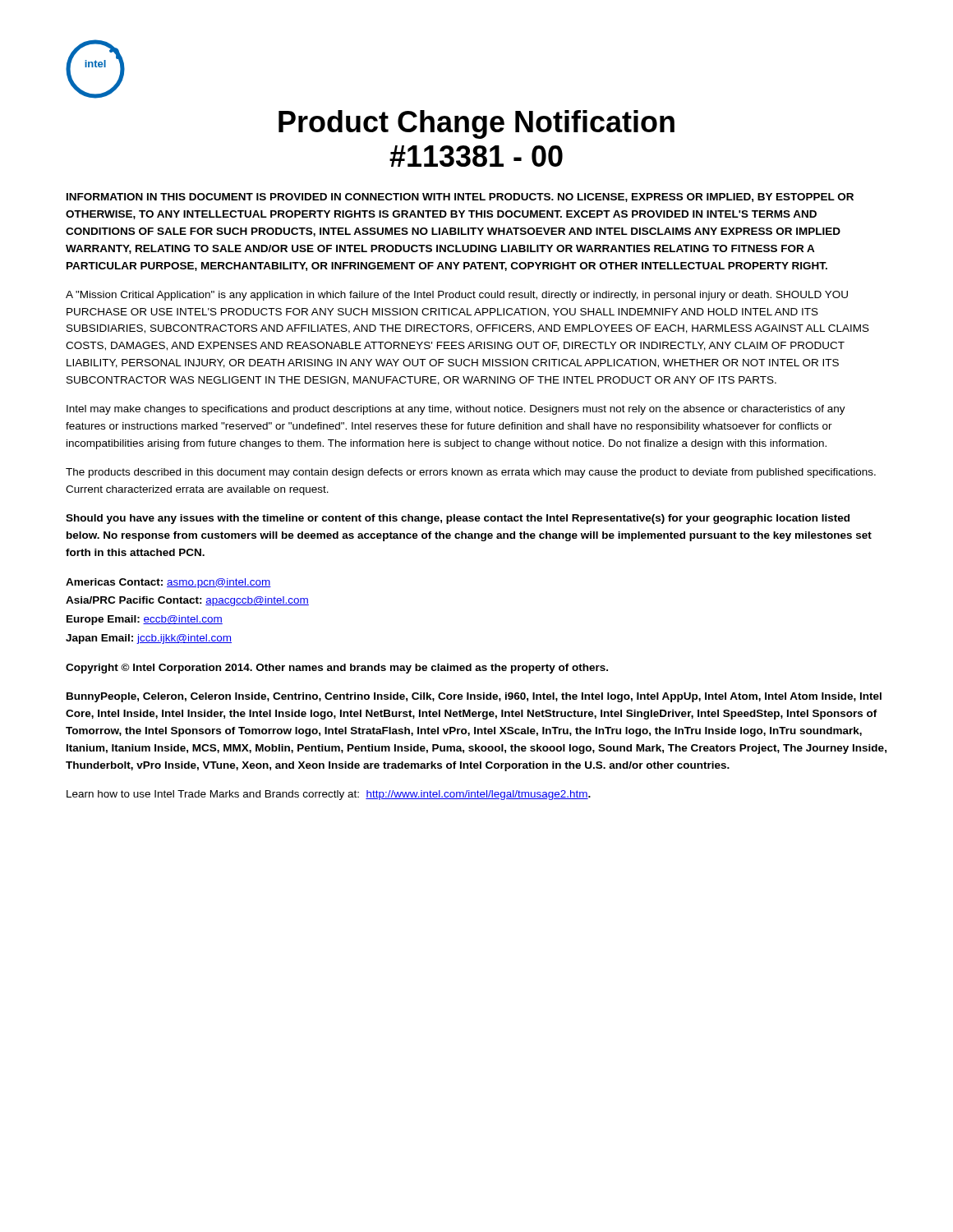Click on the passage starting "Americas Contact: asmo.pcn@intel.com Asia/PRC Pacific Contact: apacgccb@intel.com Europe"

coord(187,610)
